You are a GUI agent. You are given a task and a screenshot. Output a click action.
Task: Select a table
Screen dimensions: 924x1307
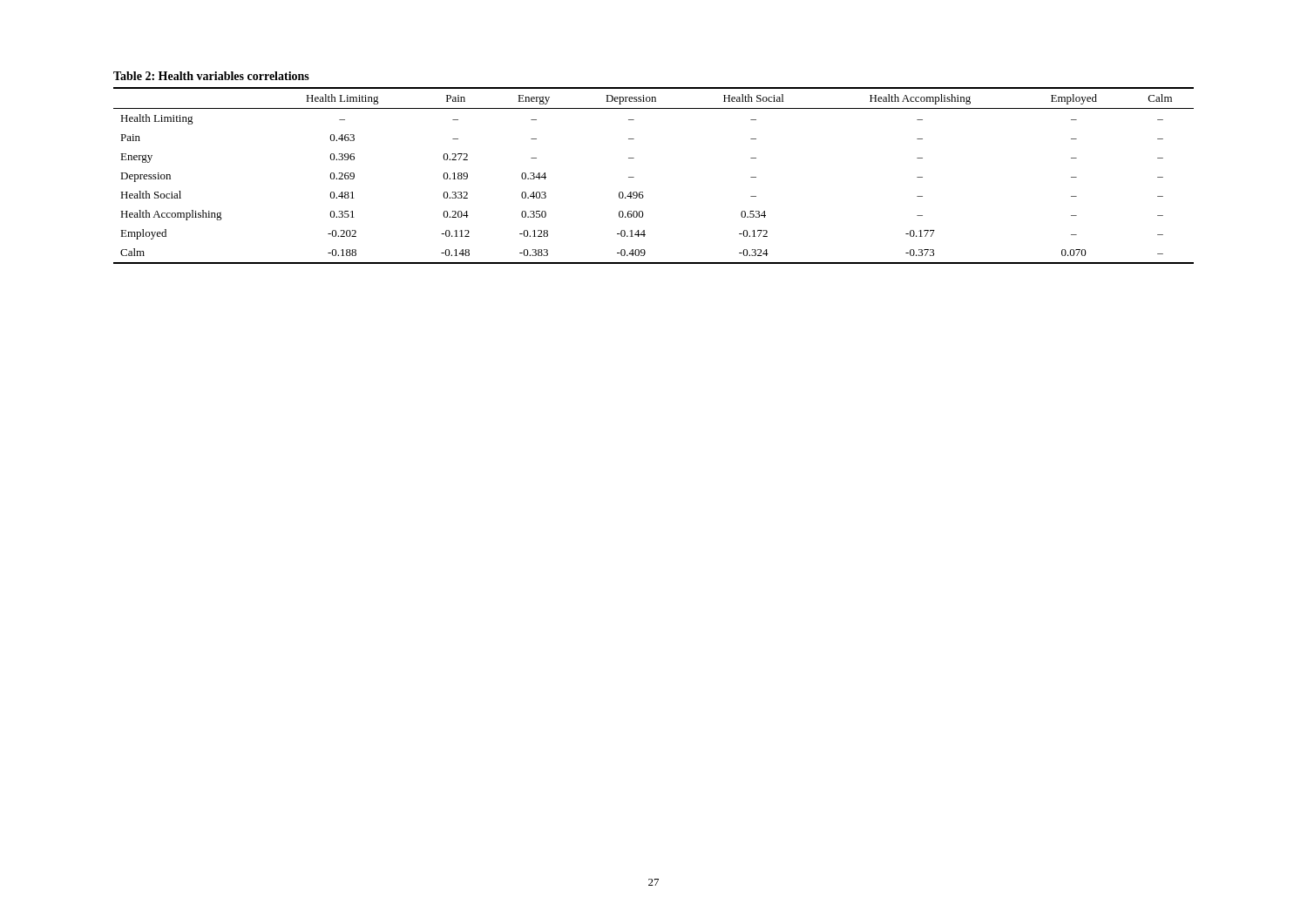coord(654,167)
